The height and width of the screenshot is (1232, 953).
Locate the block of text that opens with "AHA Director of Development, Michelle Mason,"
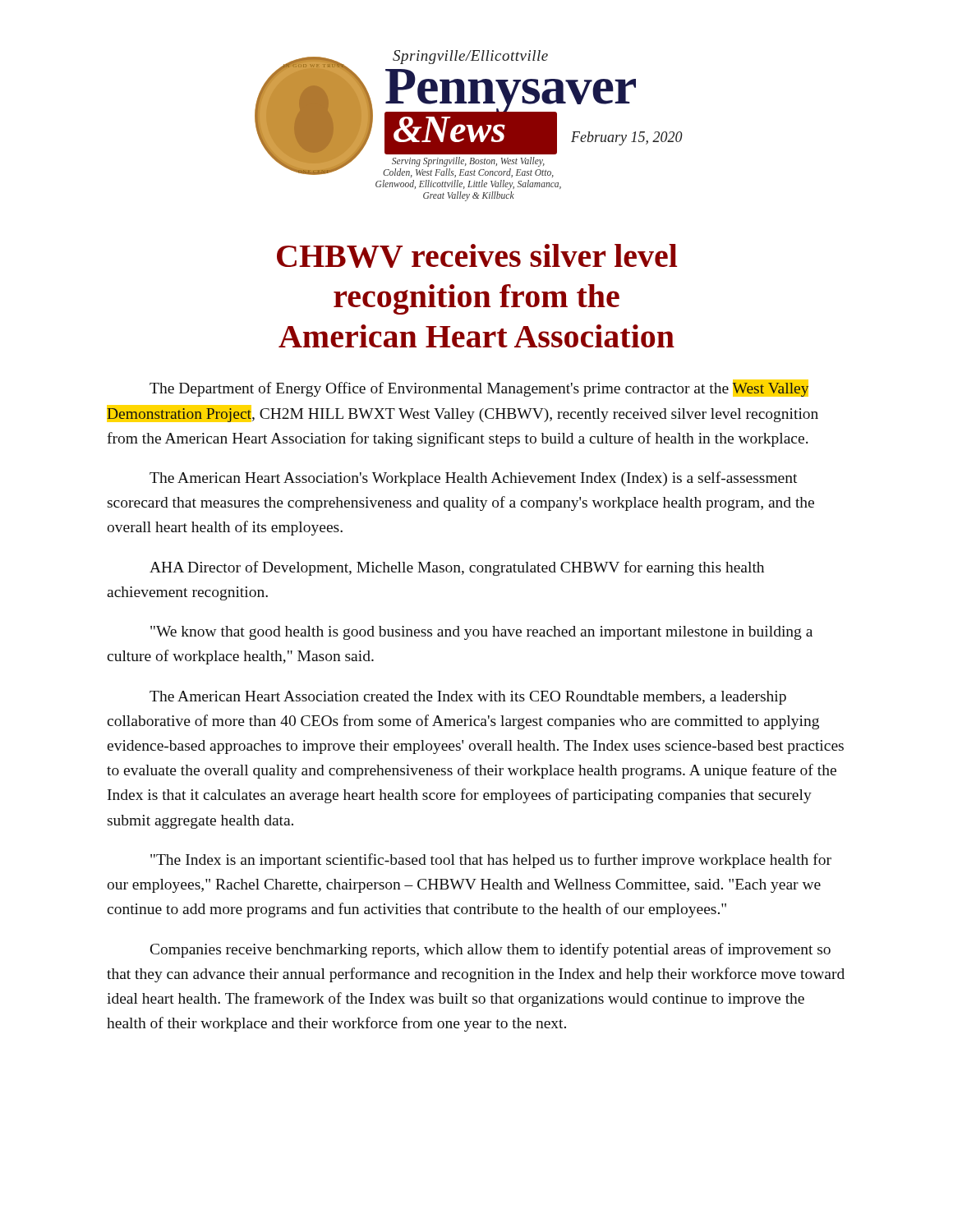click(x=476, y=580)
